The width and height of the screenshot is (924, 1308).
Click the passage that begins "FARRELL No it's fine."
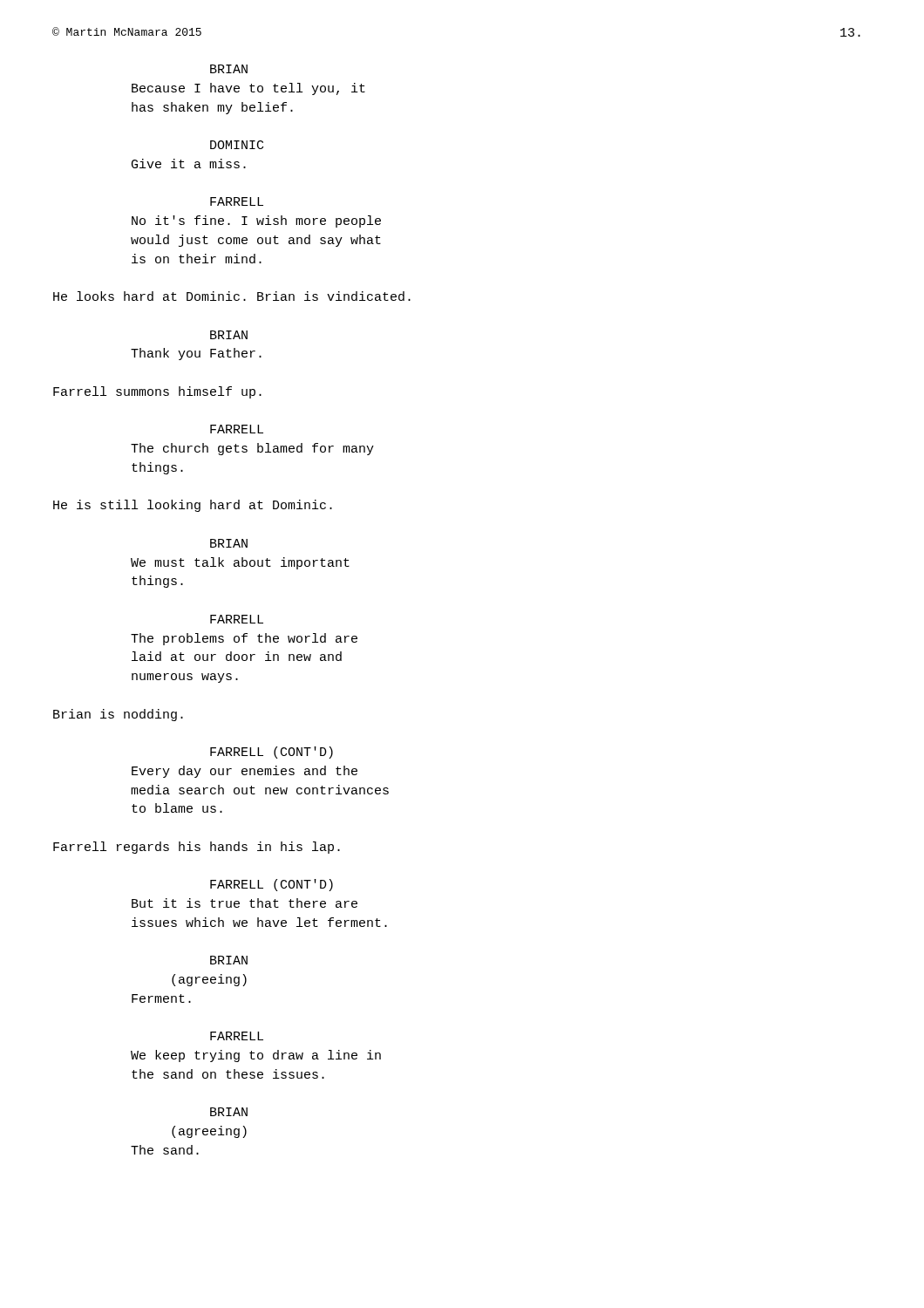pos(217,231)
